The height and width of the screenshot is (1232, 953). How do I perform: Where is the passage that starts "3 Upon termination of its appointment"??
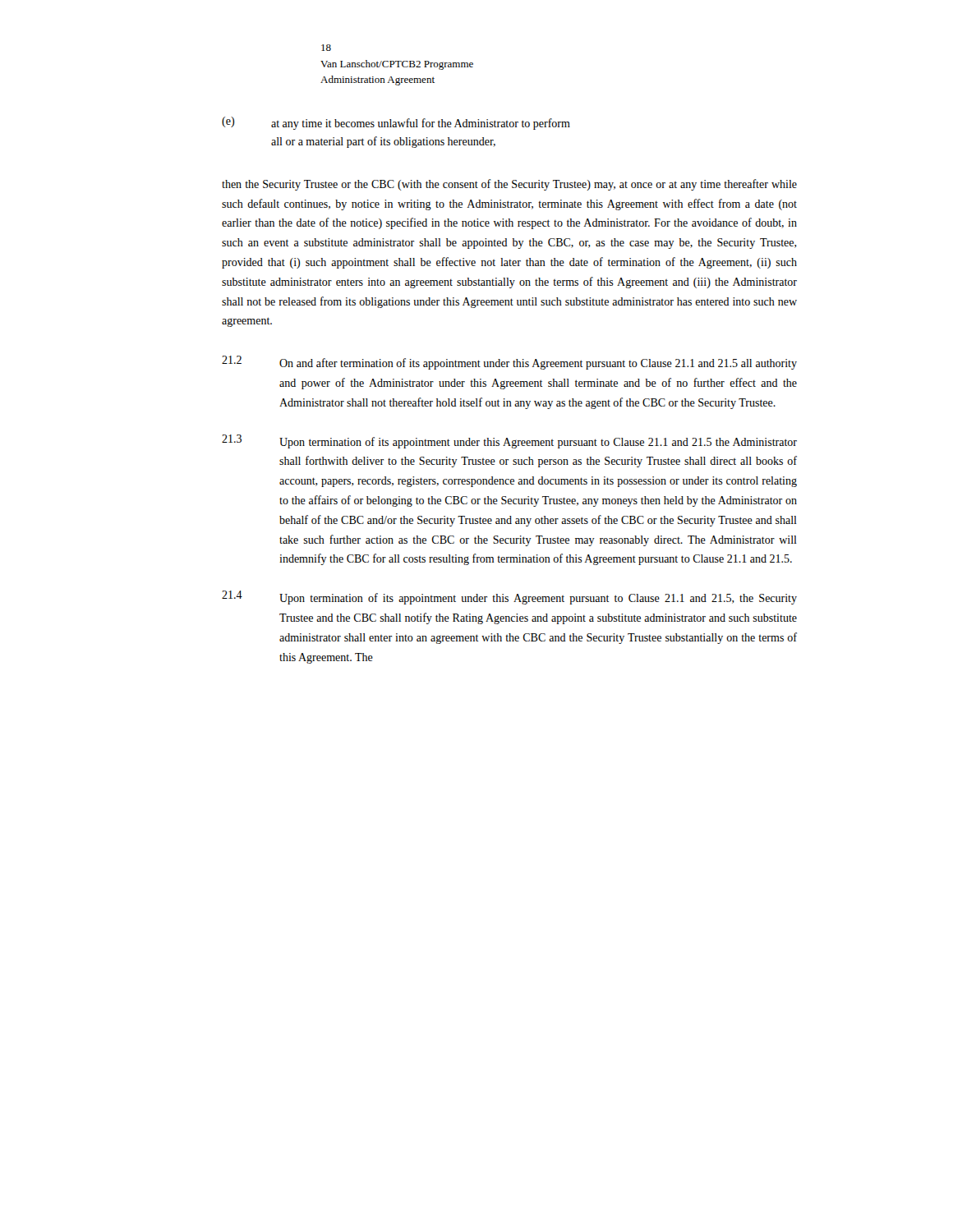click(509, 501)
